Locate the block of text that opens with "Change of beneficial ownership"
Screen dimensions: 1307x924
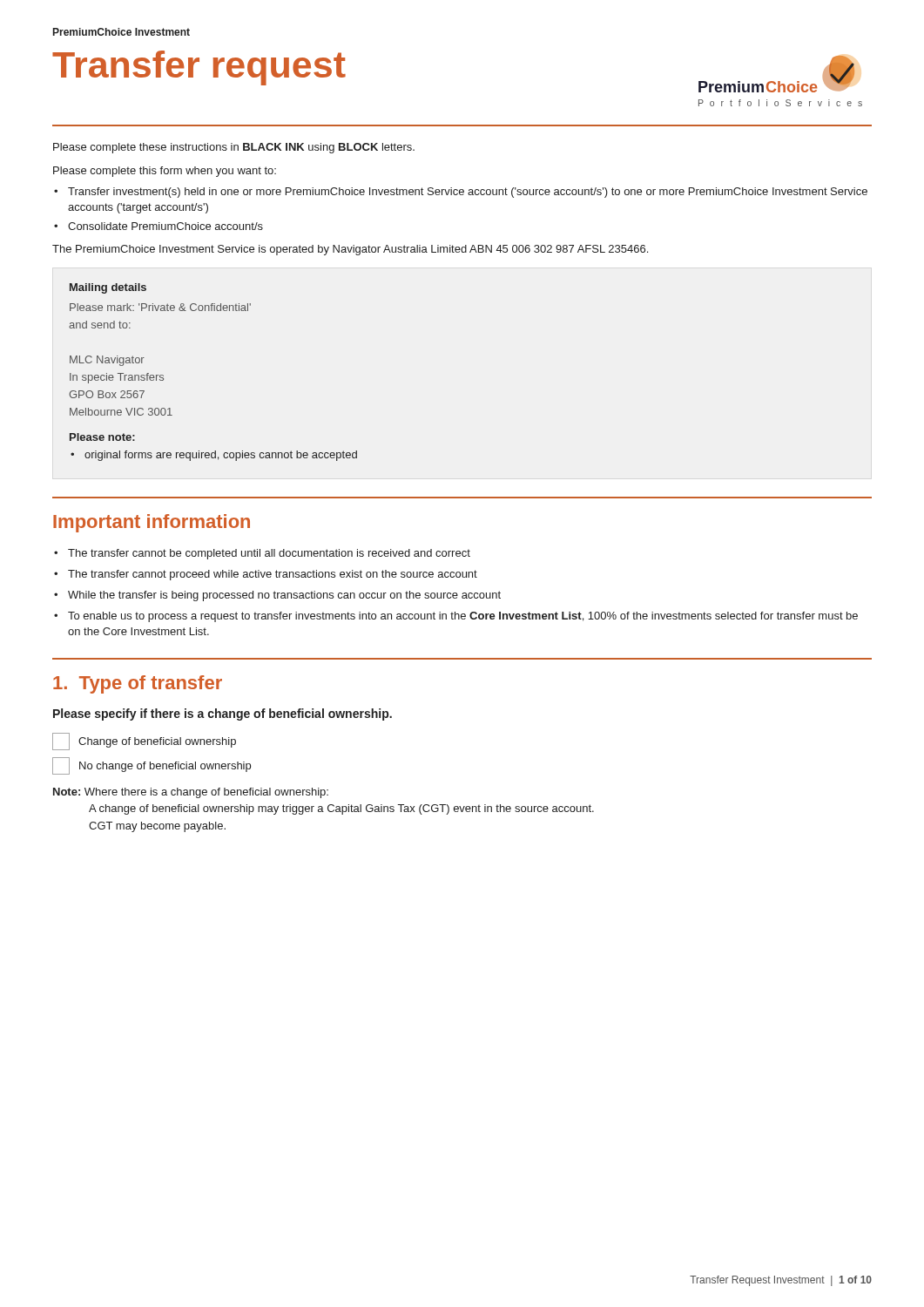[x=144, y=742]
